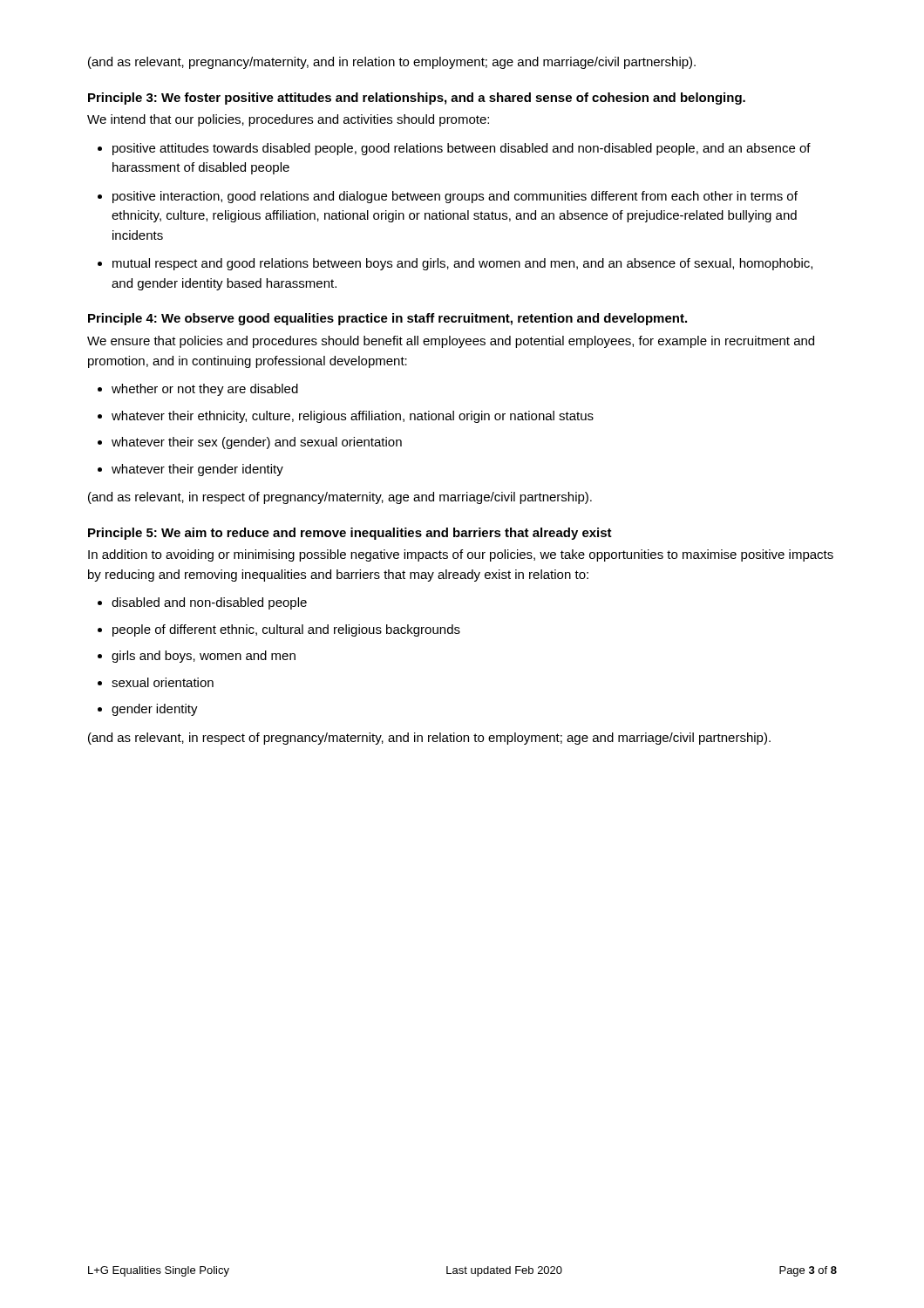Select the list item that reads "people of different ethnic, cultural and religious"

point(286,630)
